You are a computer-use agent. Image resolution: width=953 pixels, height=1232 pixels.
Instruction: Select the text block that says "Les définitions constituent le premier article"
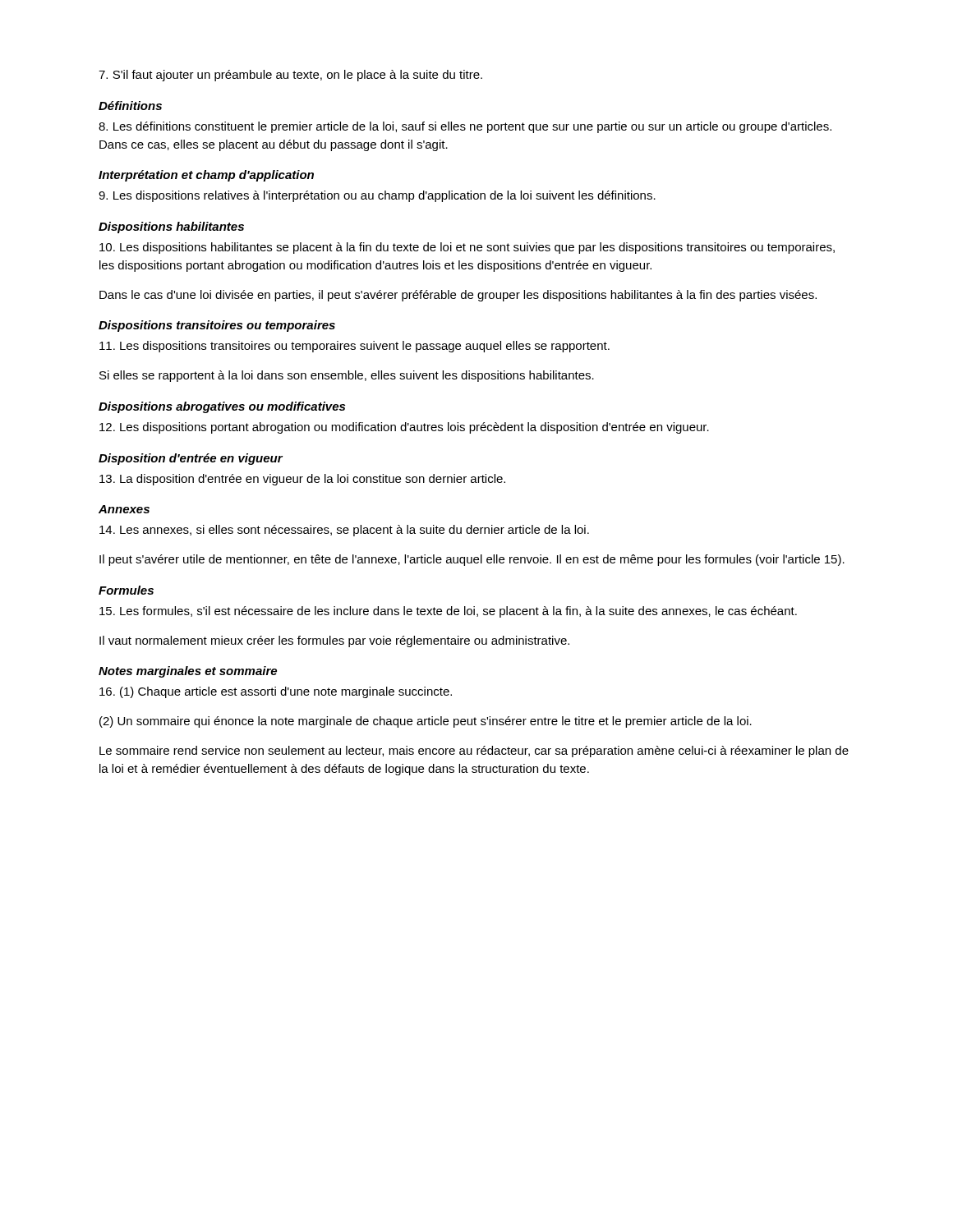pyautogui.click(x=476, y=135)
